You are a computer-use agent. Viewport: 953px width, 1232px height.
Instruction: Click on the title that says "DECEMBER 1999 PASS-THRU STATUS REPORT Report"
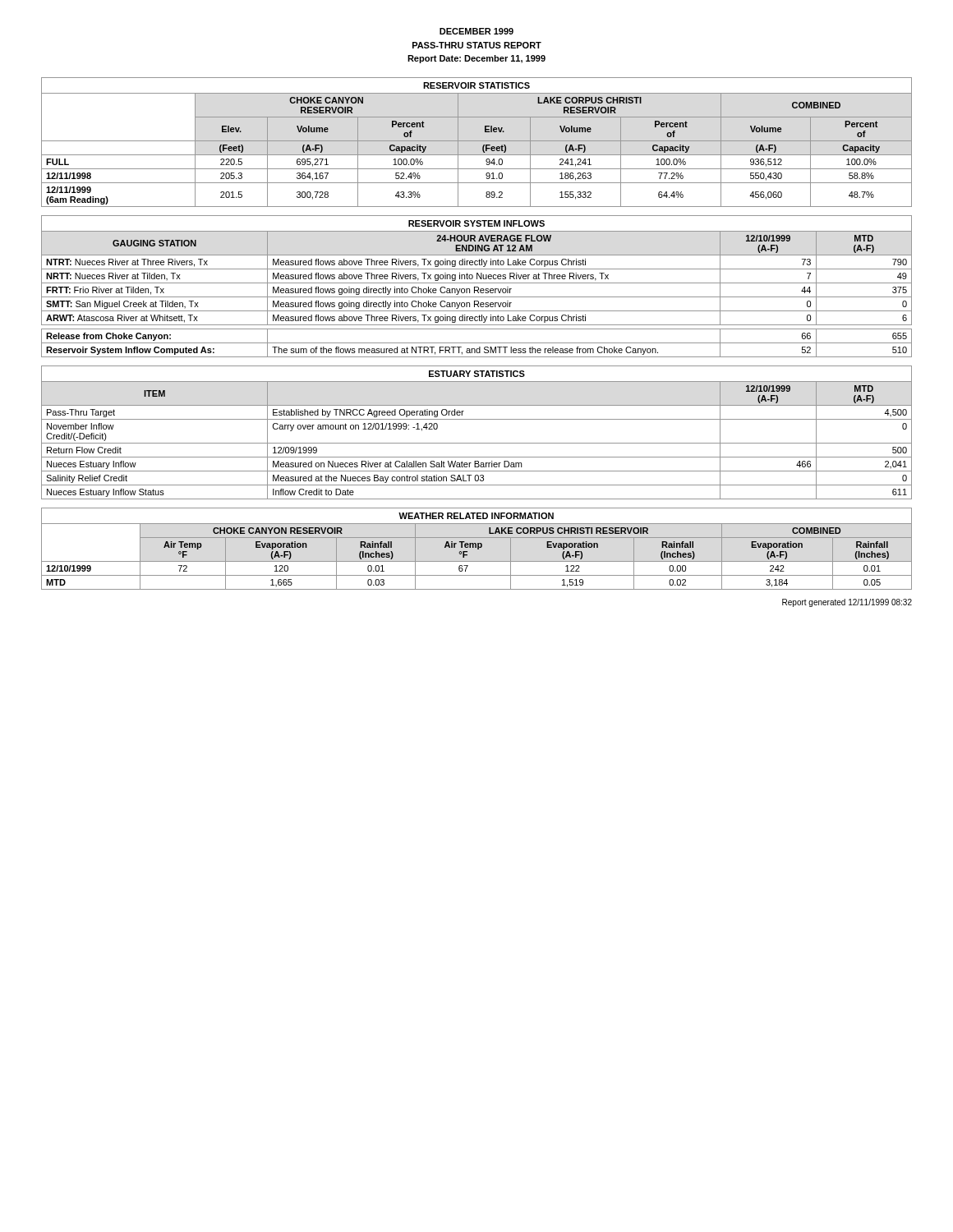click(x=476, y=45)
